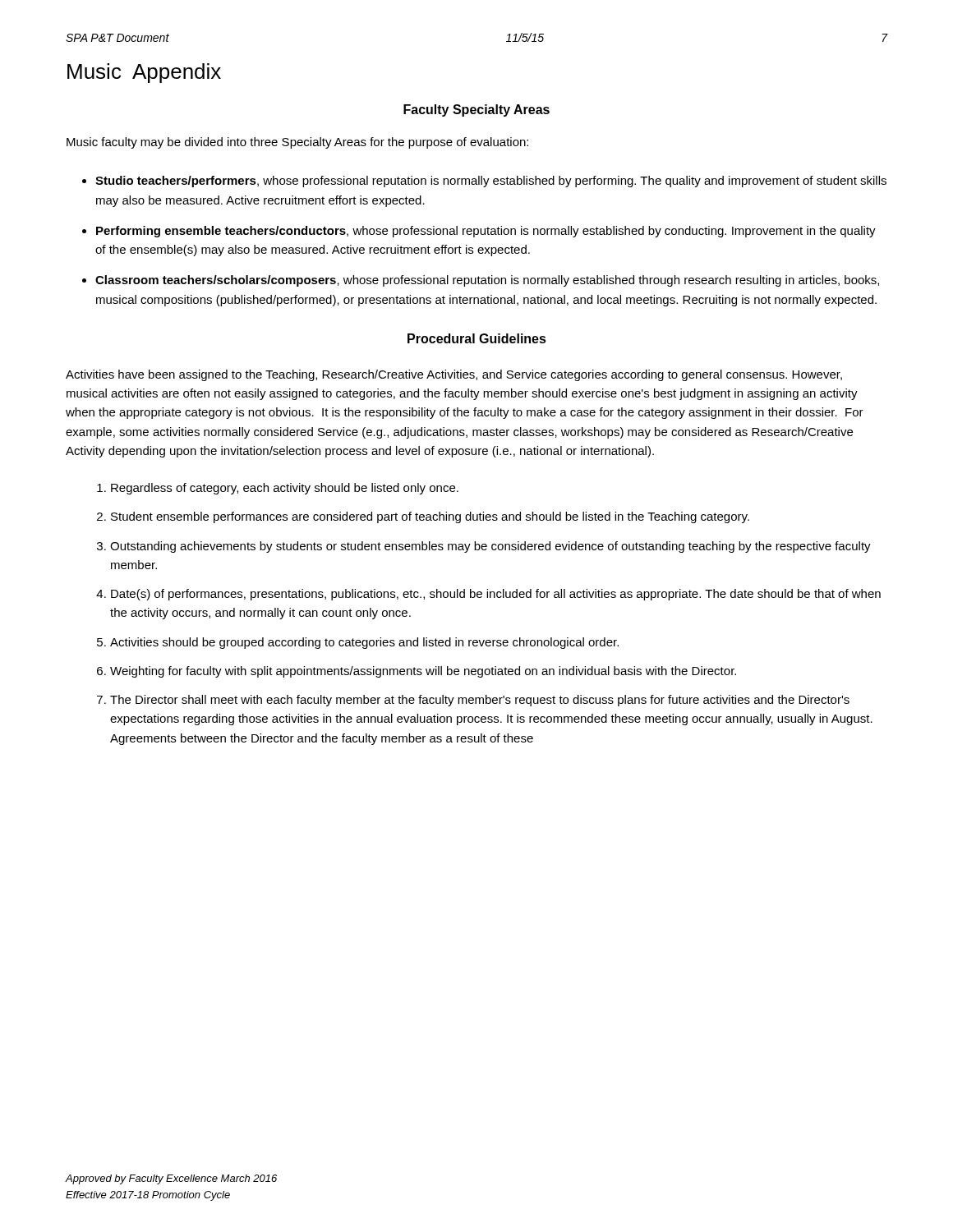
Task: Find the list item containing "Performing ensemble teachers/conductors,"
Action: 485,240
